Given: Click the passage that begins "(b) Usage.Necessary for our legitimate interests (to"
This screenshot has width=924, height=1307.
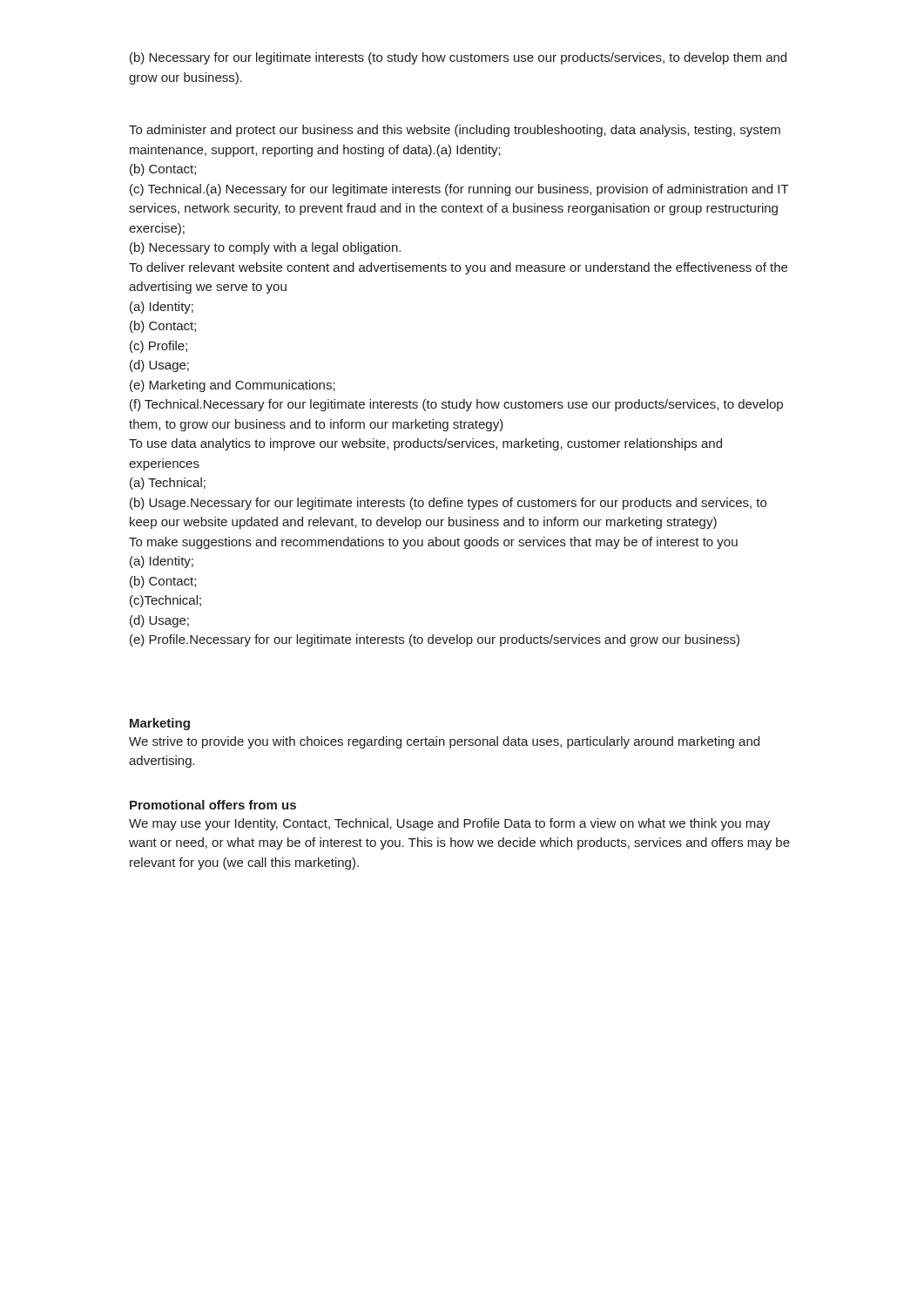Looking at the screenshot, I should click(x=448, y=512).
